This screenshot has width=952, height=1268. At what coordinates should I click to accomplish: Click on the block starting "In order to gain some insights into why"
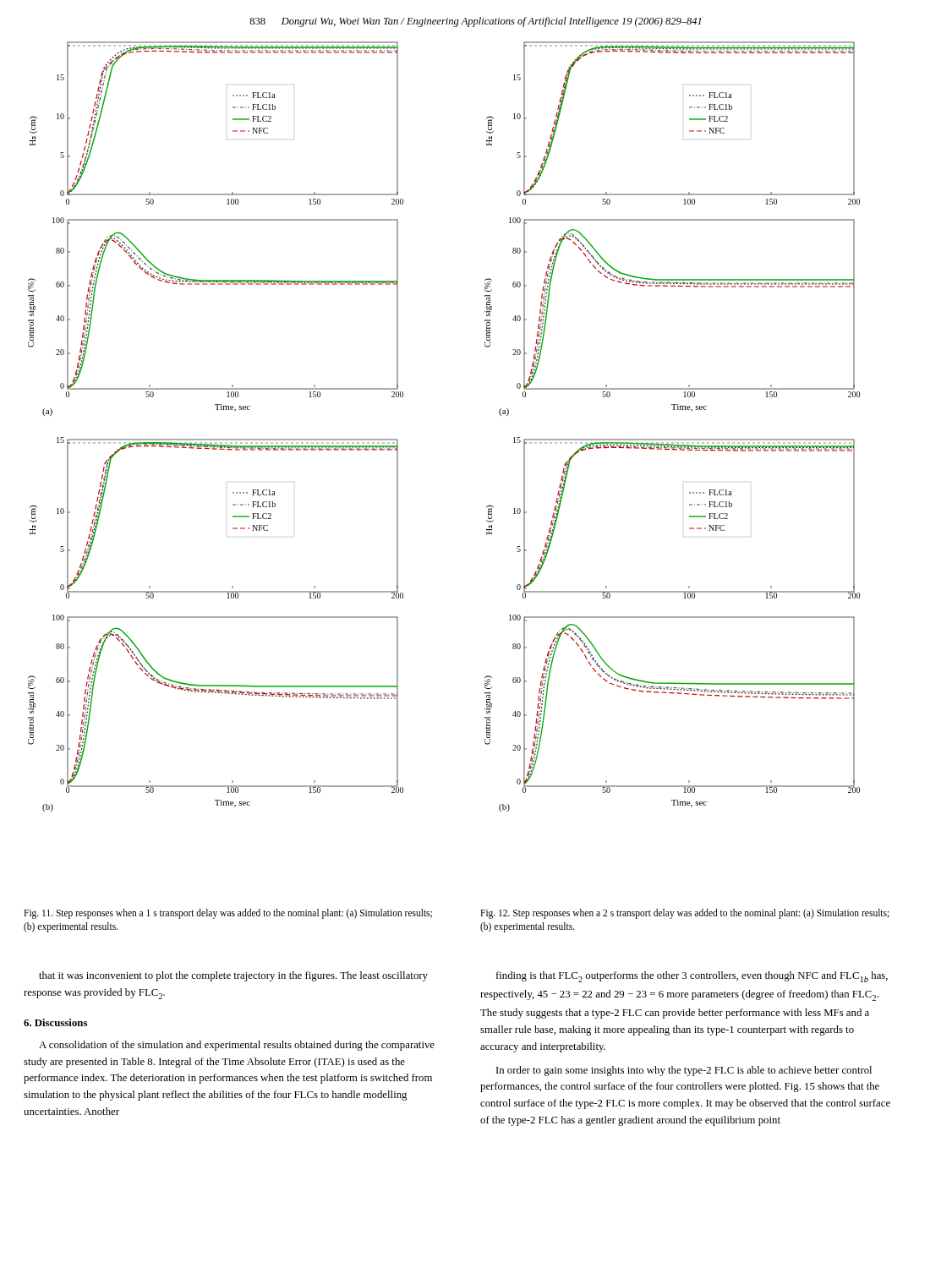tap(685, 1095)
